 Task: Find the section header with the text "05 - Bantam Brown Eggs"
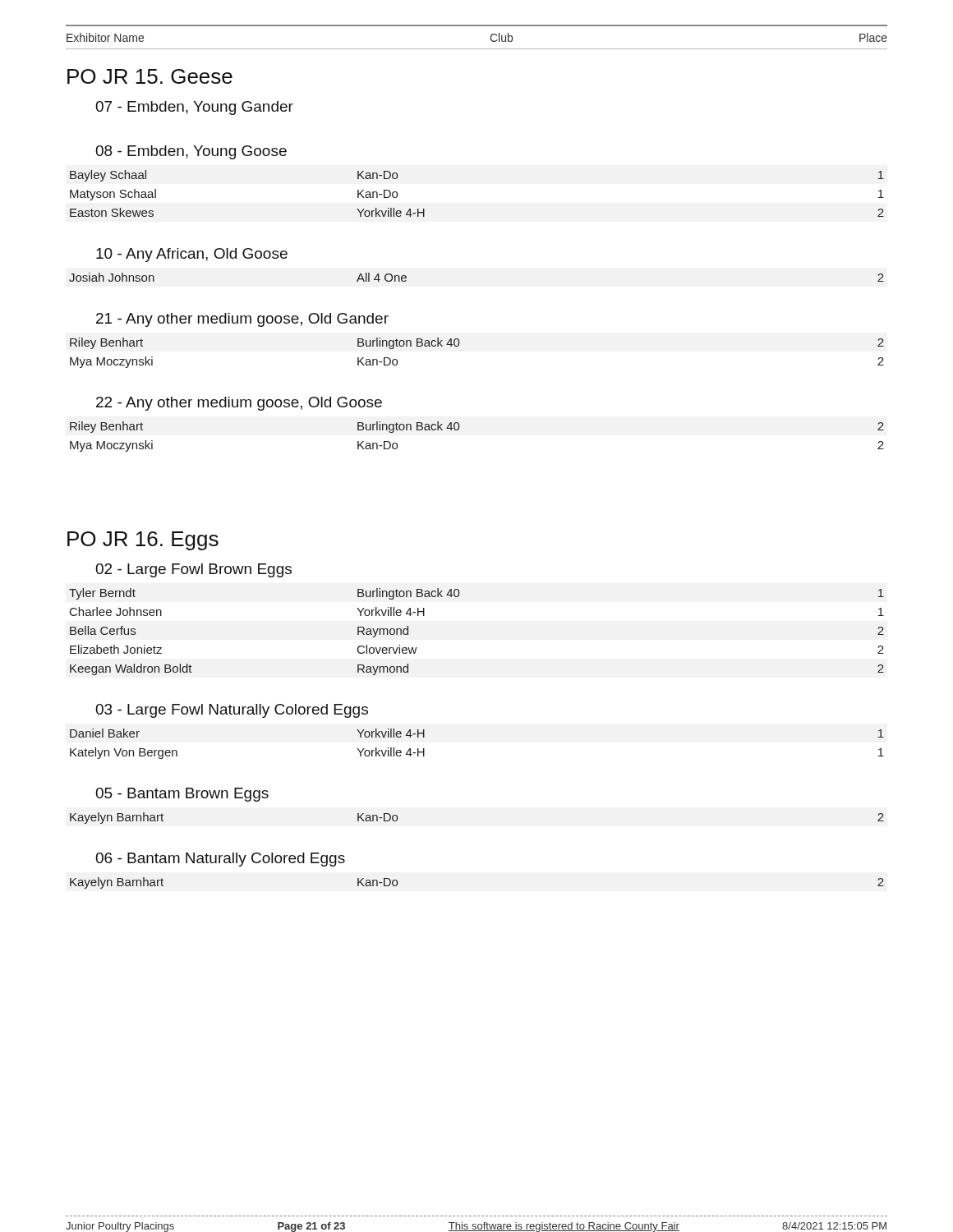point(182,793)
